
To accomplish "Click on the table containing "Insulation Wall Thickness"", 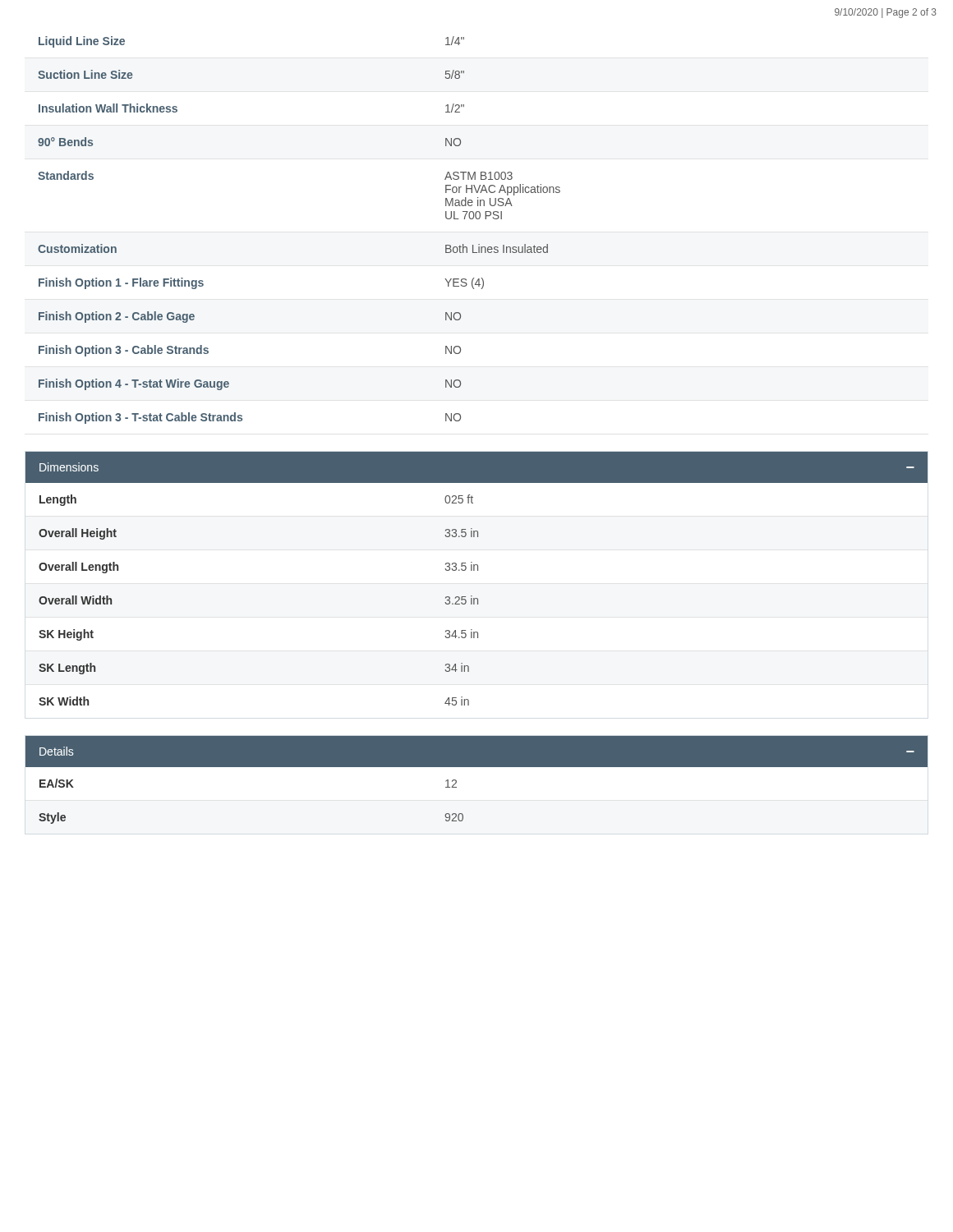I will coord(476,230).
